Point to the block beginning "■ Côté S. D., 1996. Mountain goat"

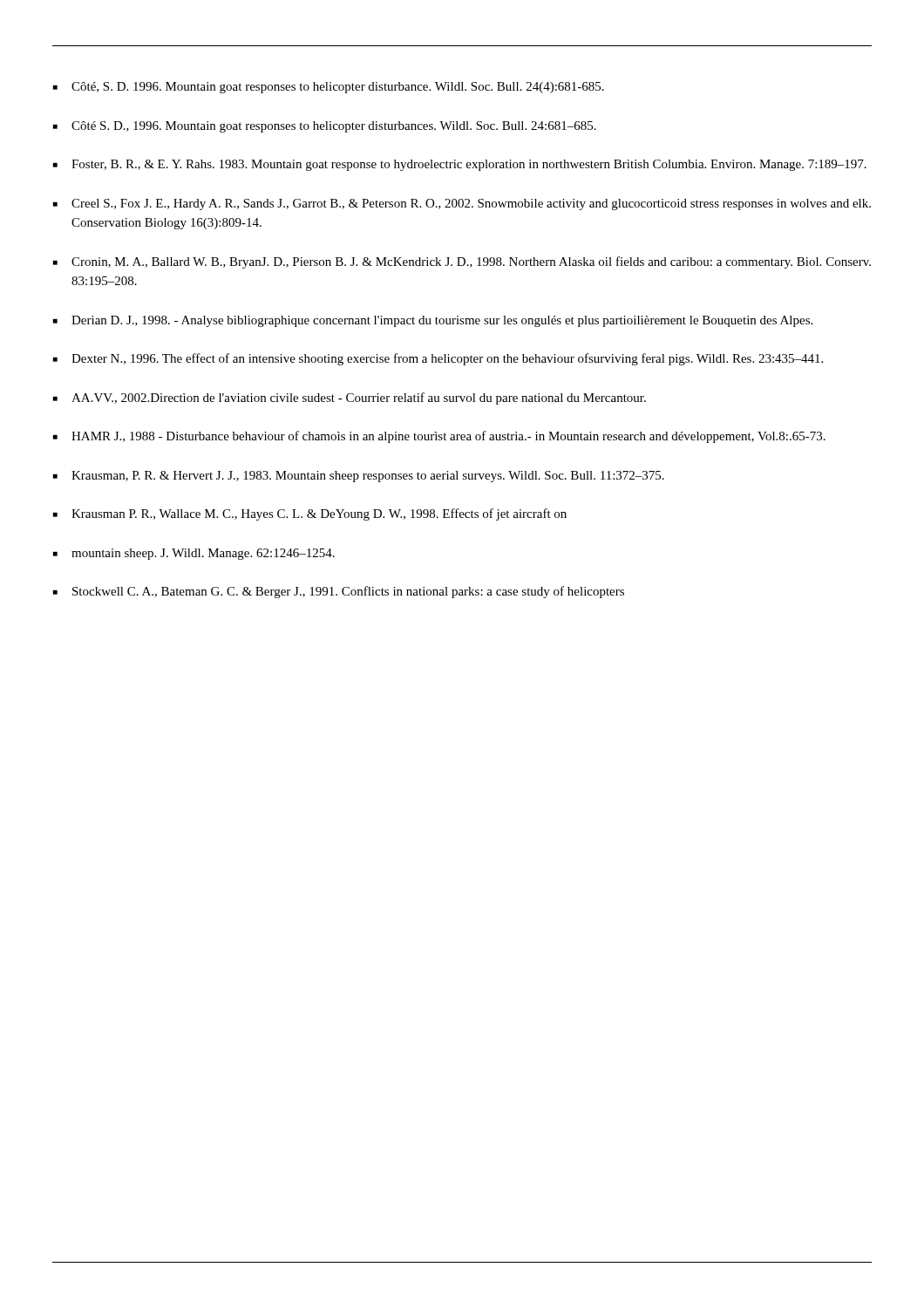[462, 125]
